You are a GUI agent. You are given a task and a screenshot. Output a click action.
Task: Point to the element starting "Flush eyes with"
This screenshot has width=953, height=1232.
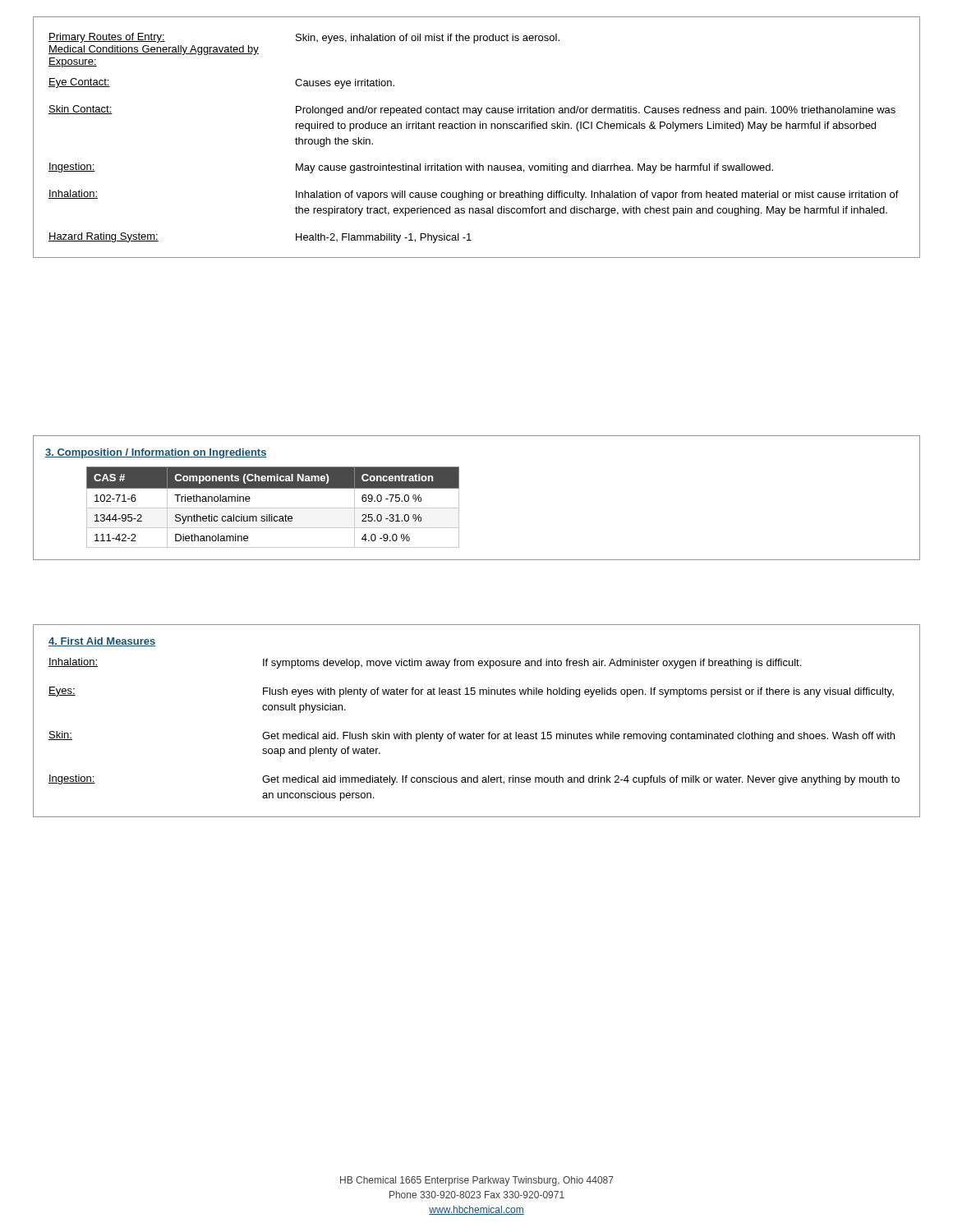(578, 699)
